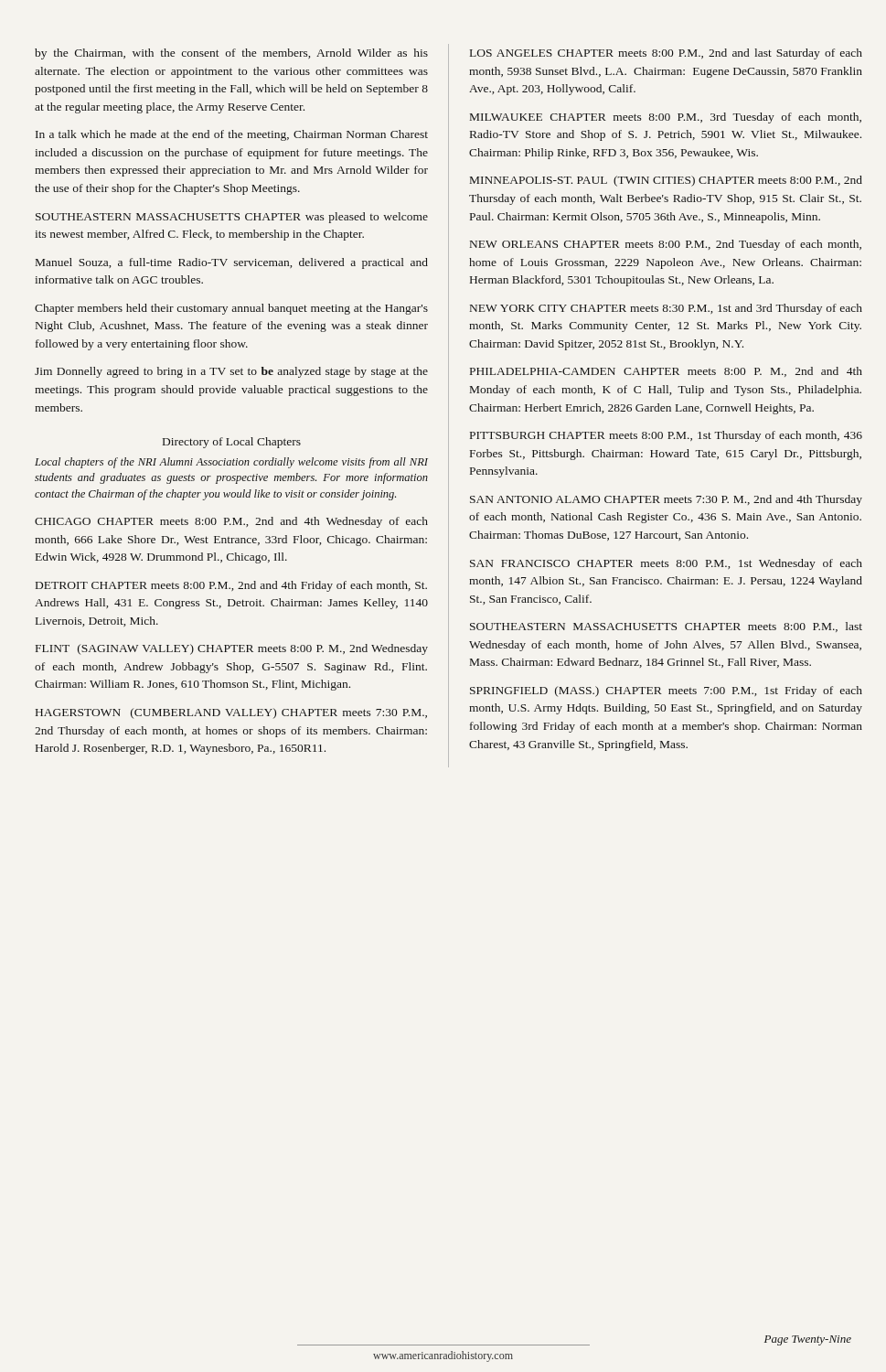Viewport: 886px width, 1372px height.
Task: Find the text starting "In a talk"
Action: click(x=231, y=161)
